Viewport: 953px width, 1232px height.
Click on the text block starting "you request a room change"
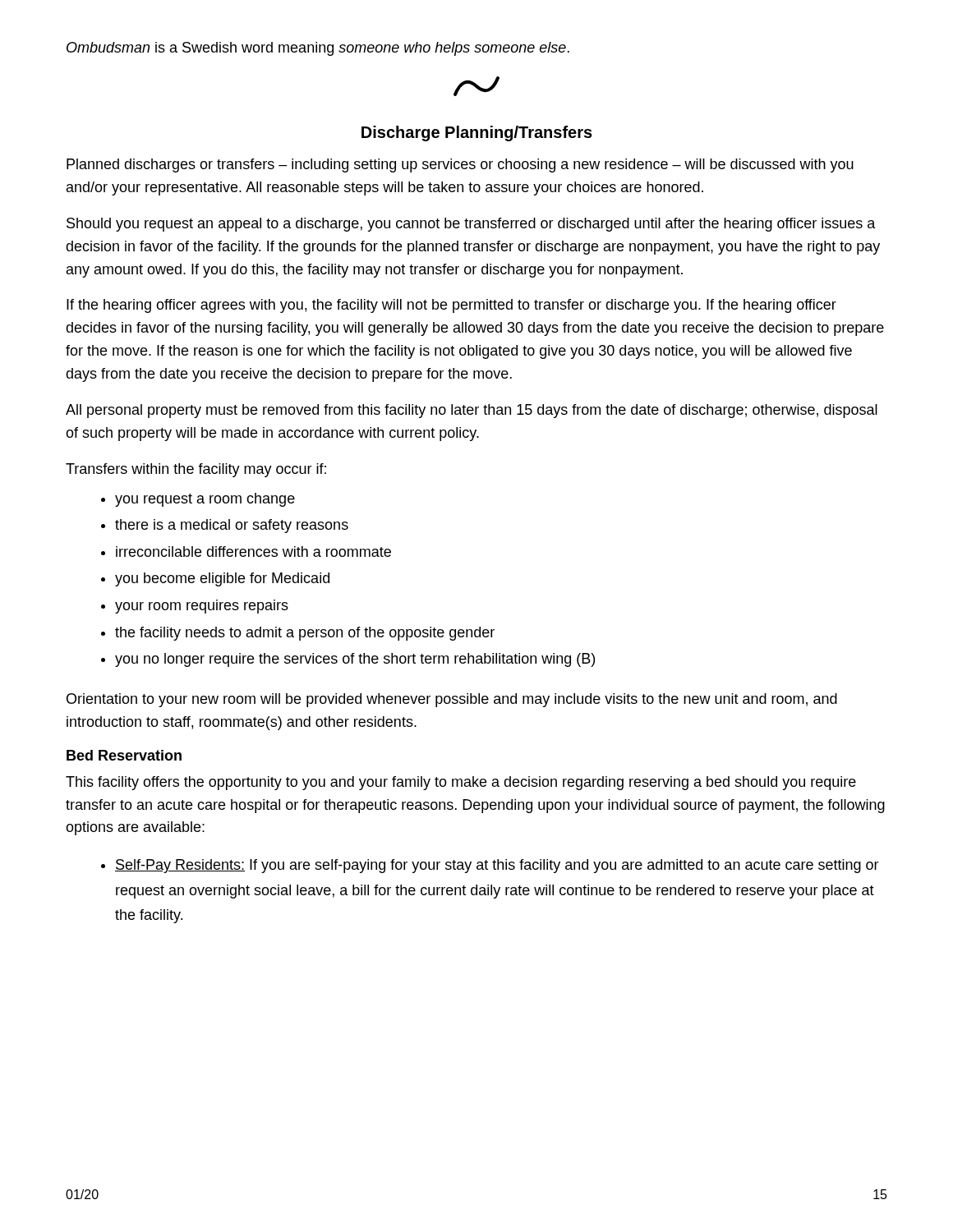[205, 498]
